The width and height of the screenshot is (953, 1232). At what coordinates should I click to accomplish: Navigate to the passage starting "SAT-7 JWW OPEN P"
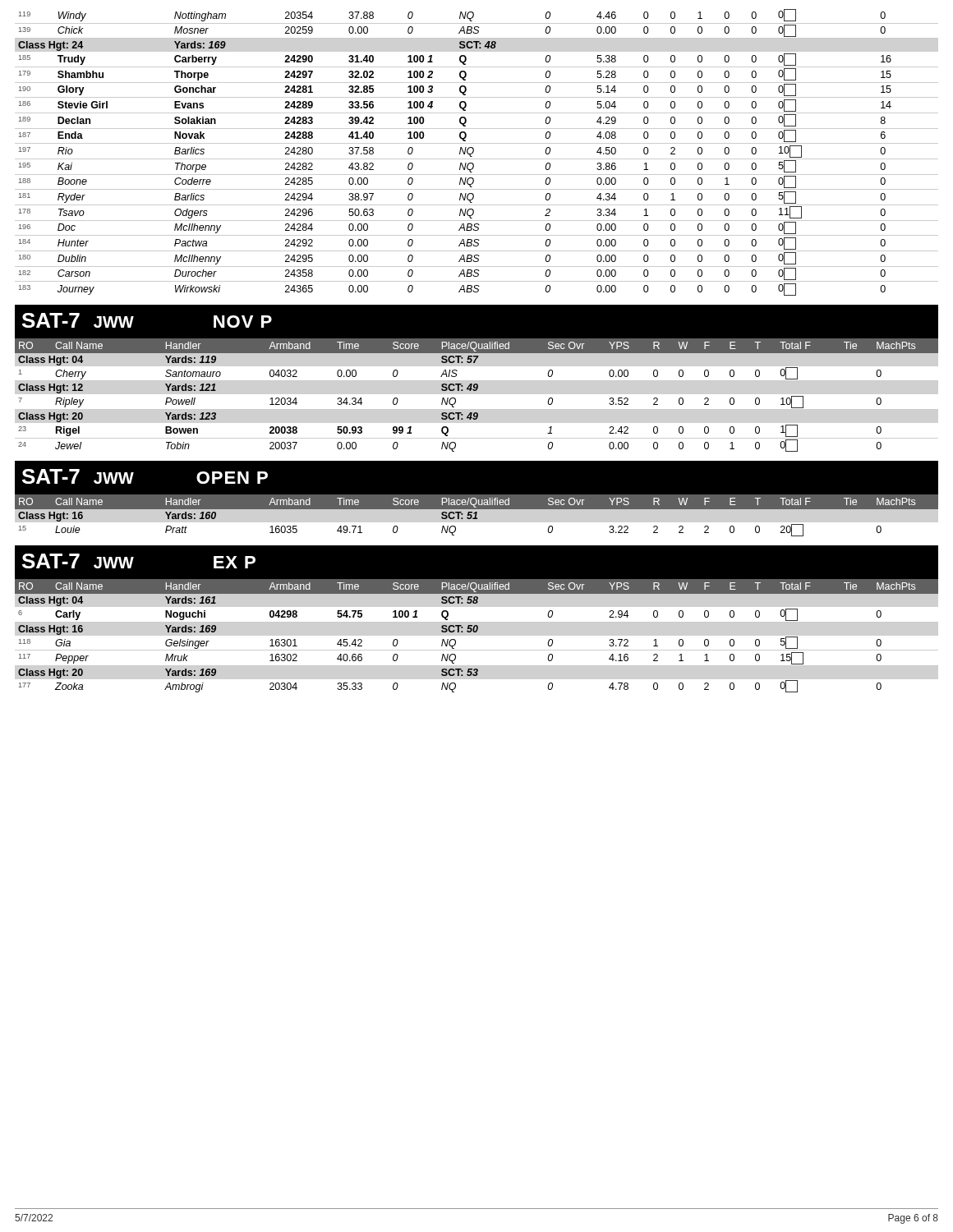(74, 476)
